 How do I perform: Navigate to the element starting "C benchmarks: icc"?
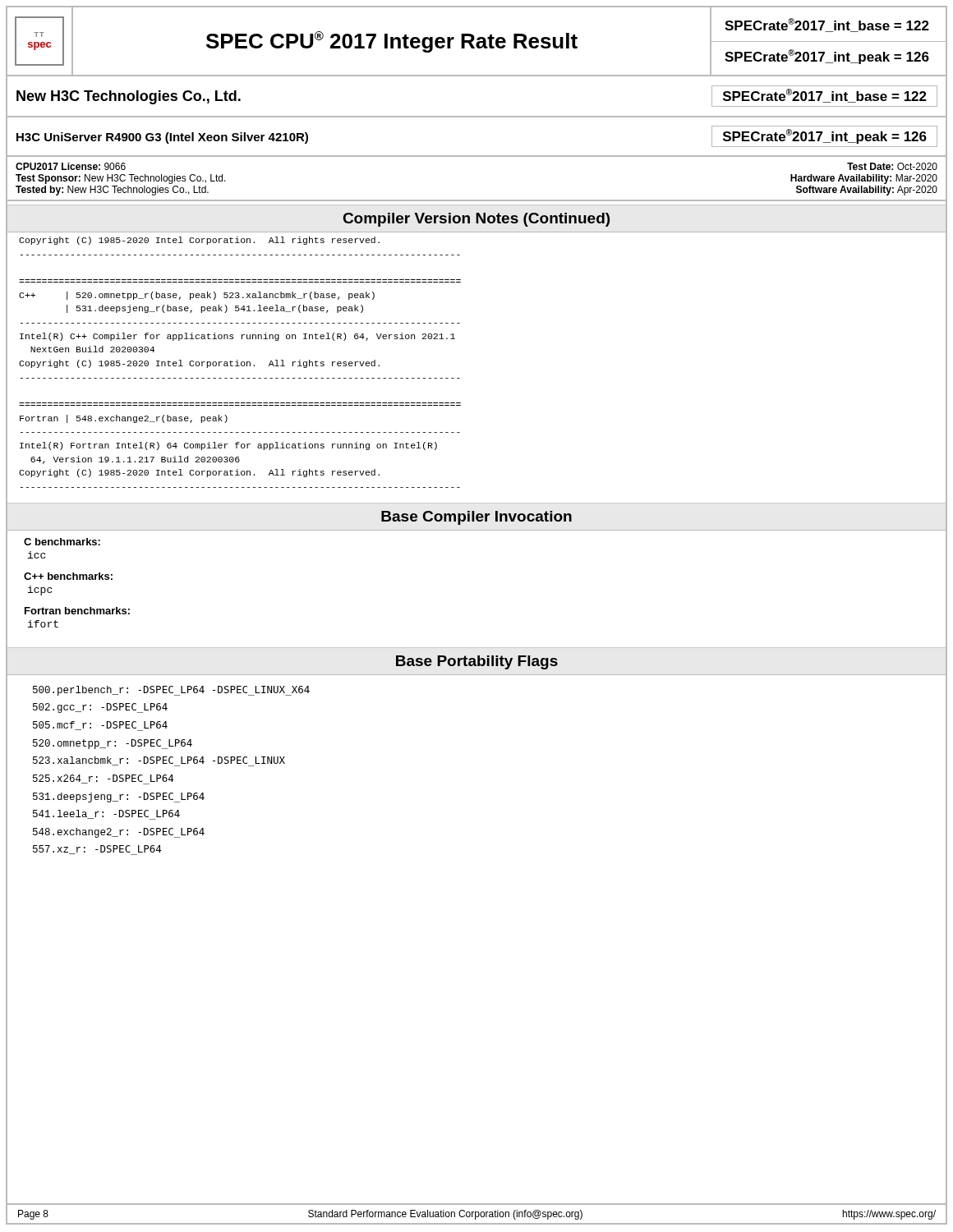[x=62, y=542]
